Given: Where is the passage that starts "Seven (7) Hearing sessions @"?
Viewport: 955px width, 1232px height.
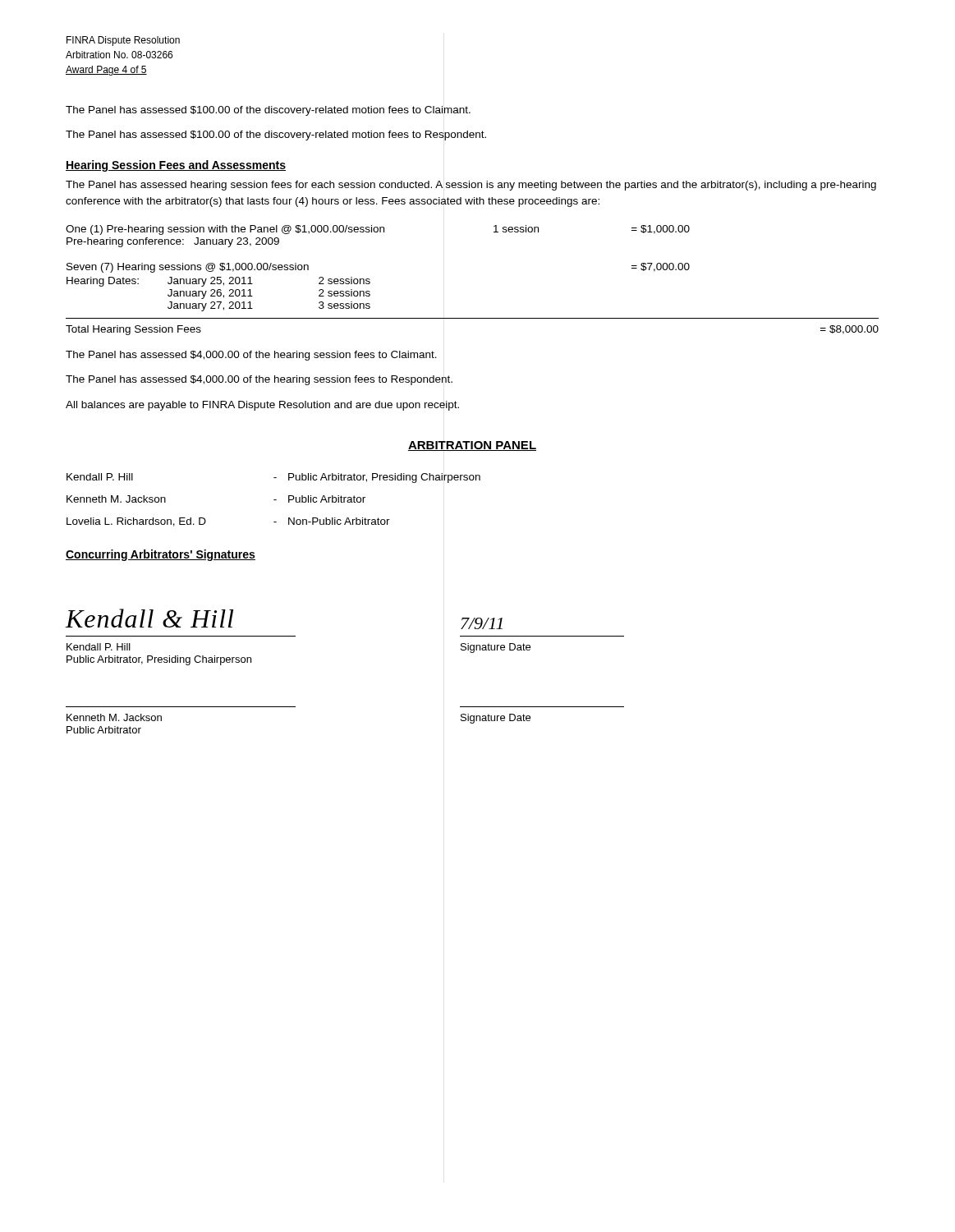Looking at the screenshot, I should point(186,269).
